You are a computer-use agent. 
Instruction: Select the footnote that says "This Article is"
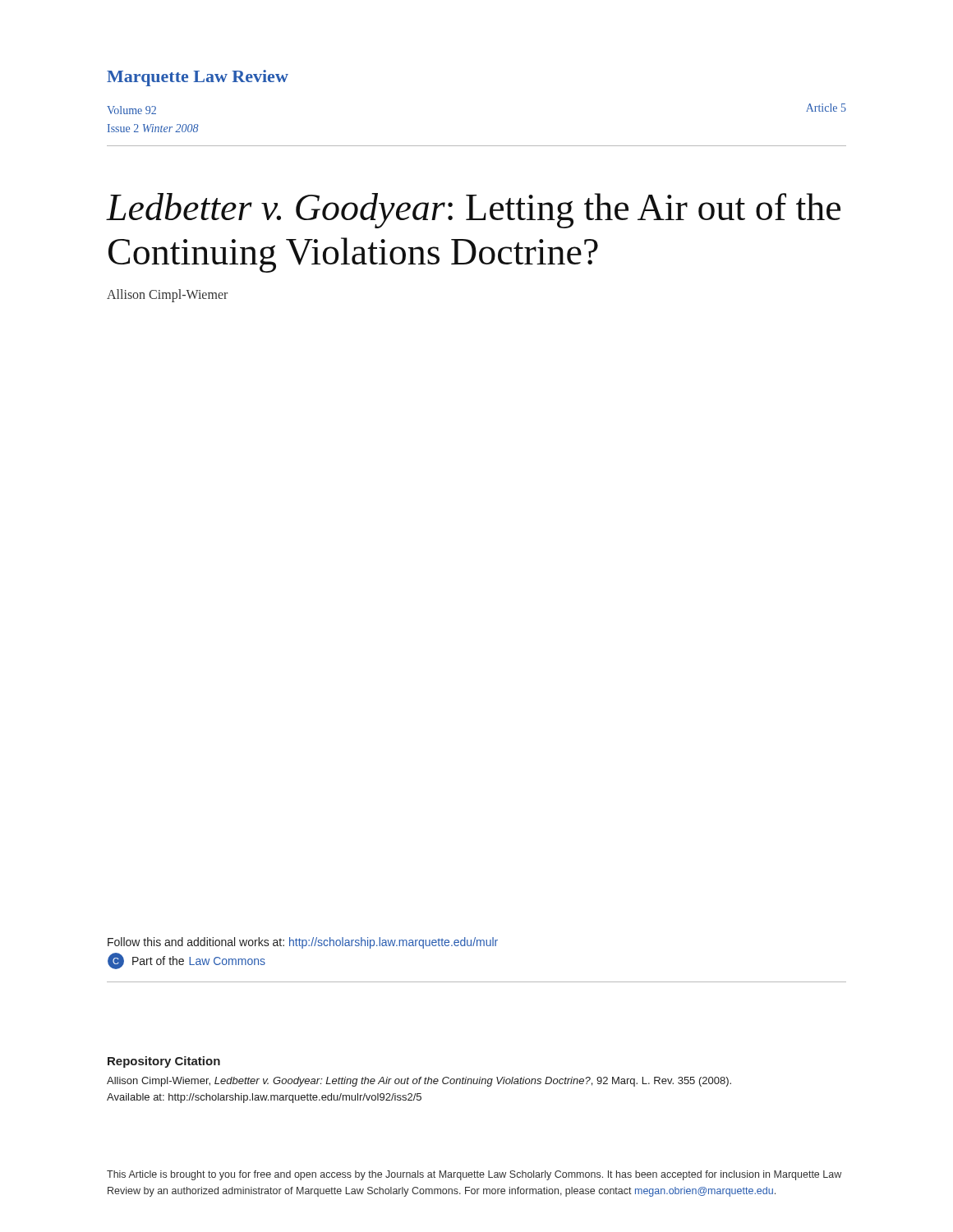(476, 1183)
